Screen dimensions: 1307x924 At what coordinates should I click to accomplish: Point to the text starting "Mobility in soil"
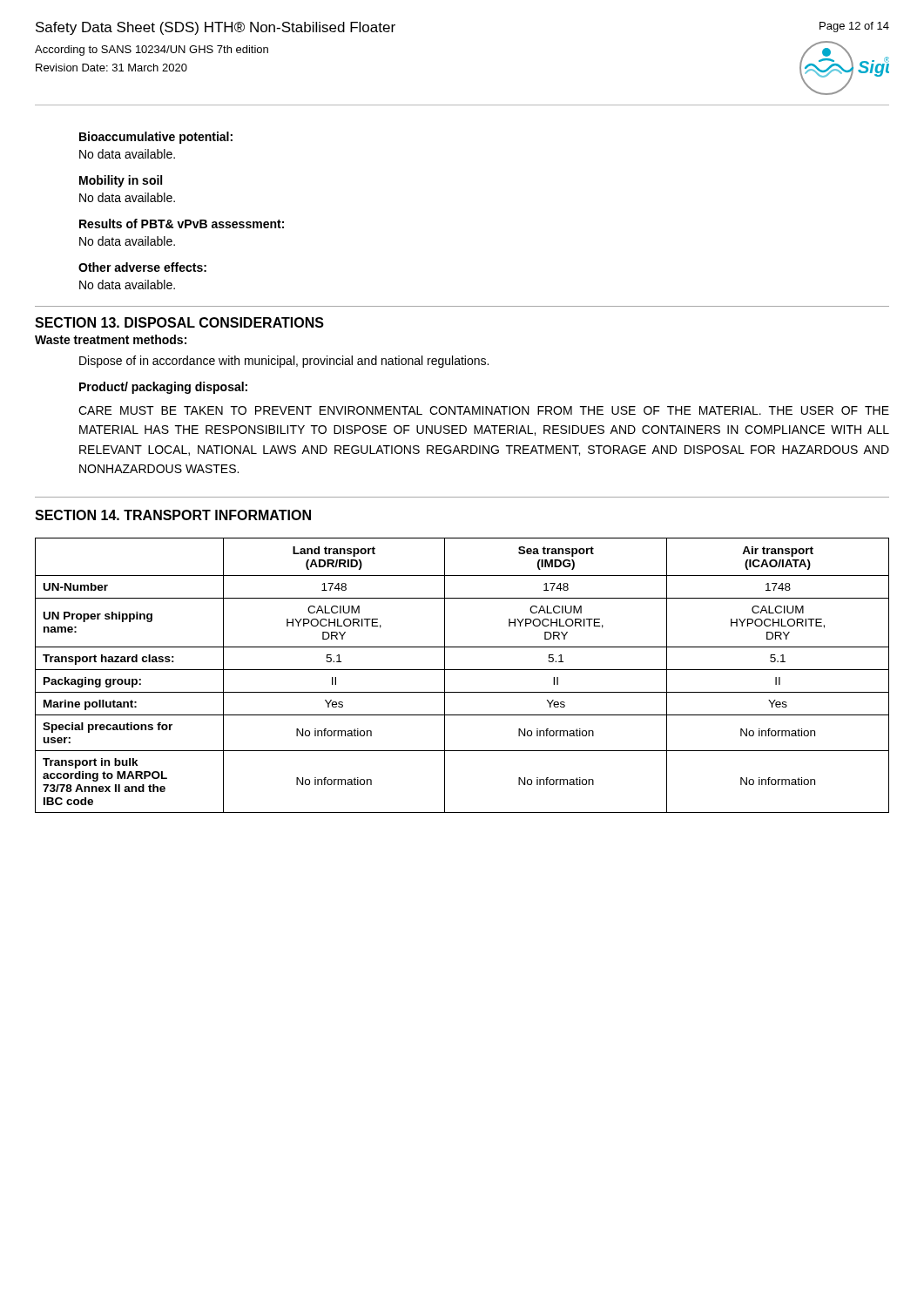point(121,180)
